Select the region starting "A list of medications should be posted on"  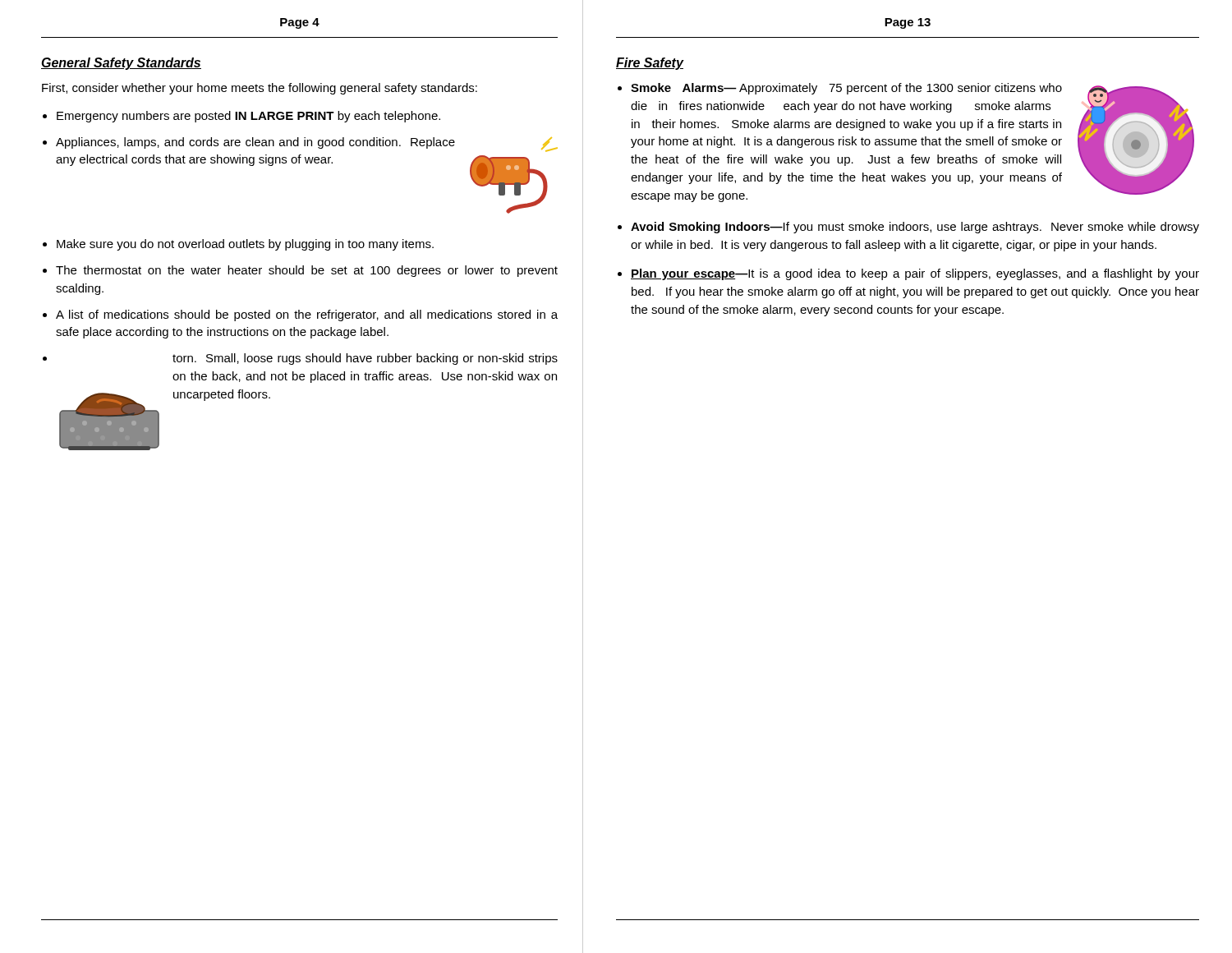coord(307,323)
